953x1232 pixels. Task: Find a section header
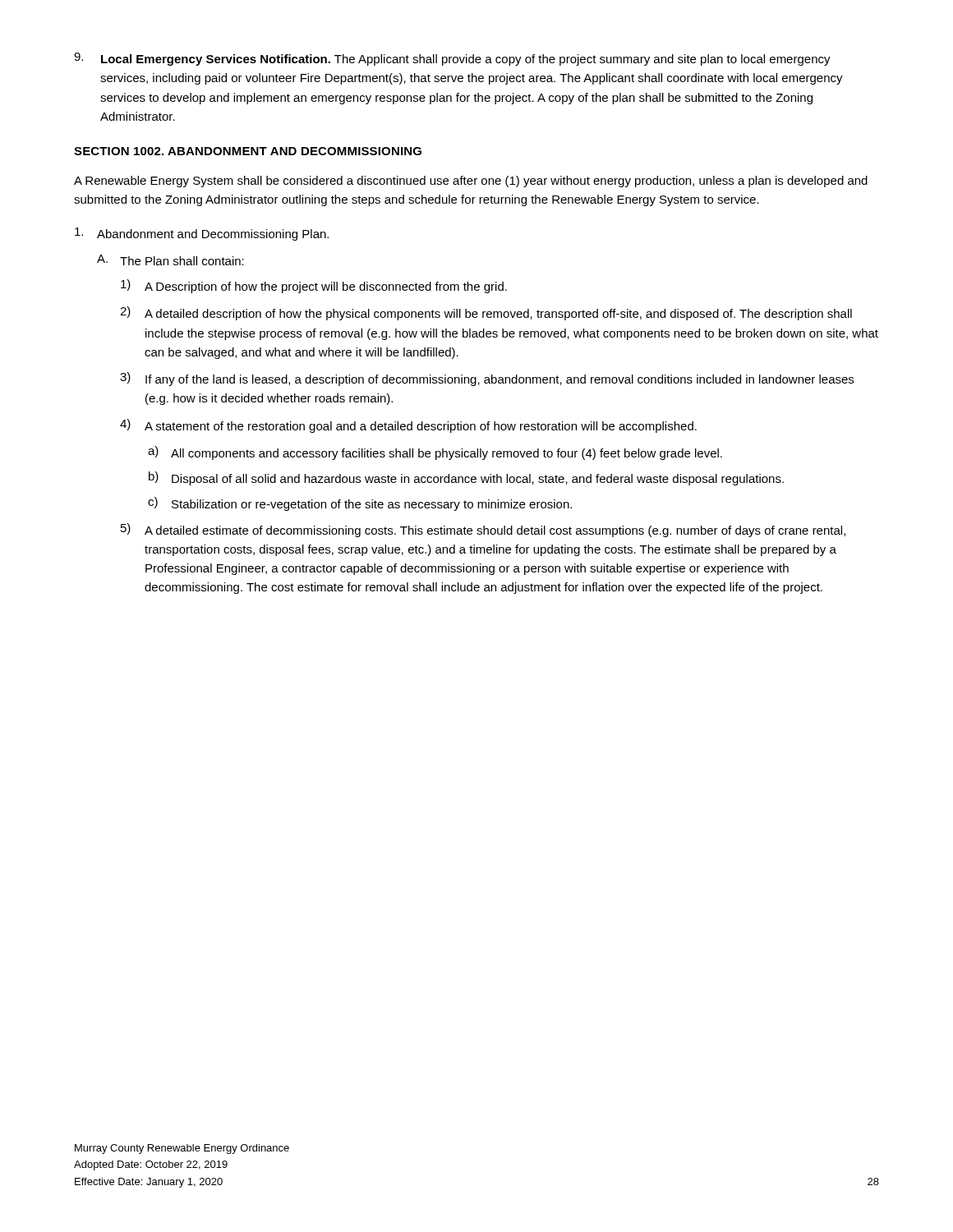click(x=248, y=151)
